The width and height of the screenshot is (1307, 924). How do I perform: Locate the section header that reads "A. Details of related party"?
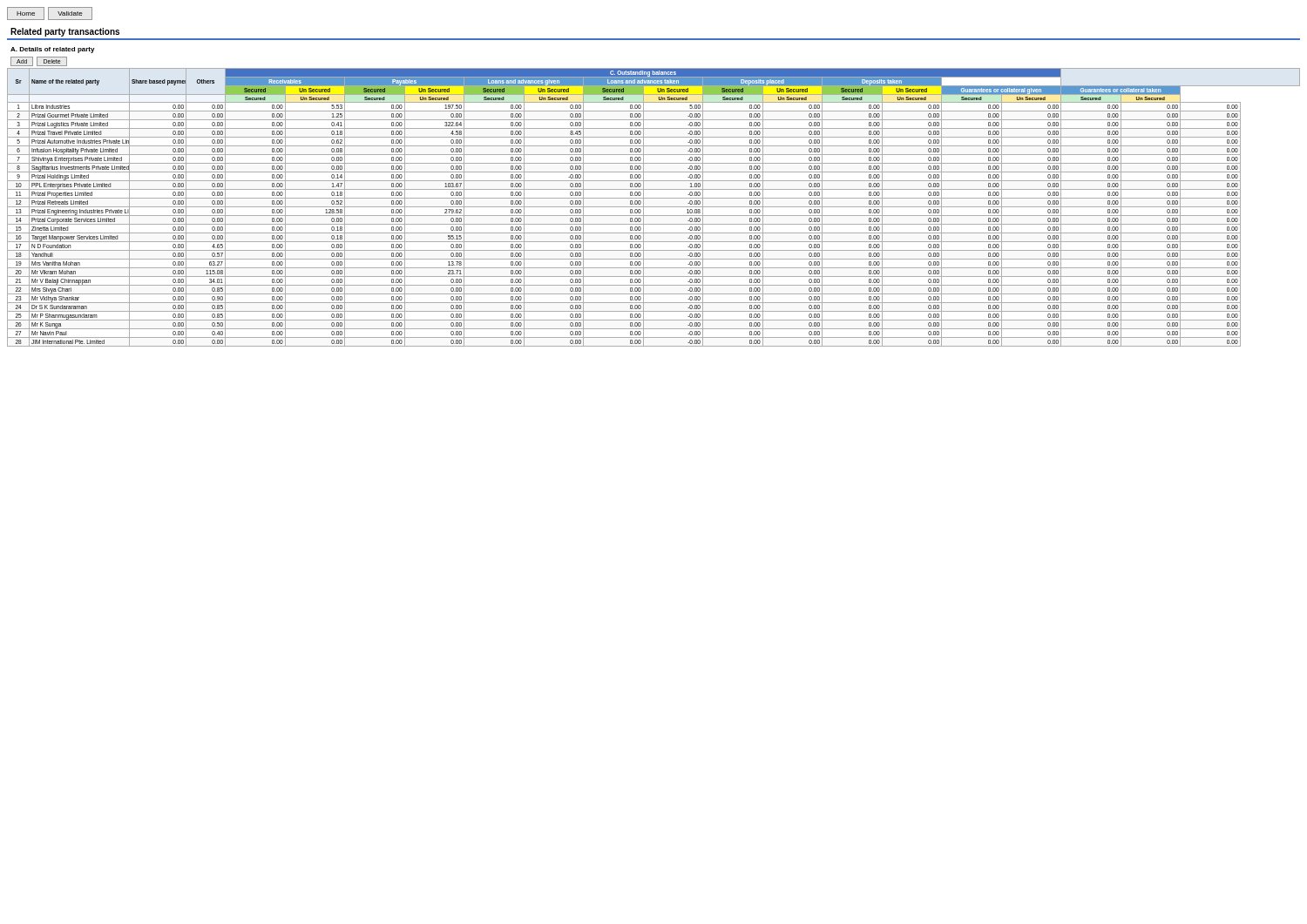coord(52,49)
